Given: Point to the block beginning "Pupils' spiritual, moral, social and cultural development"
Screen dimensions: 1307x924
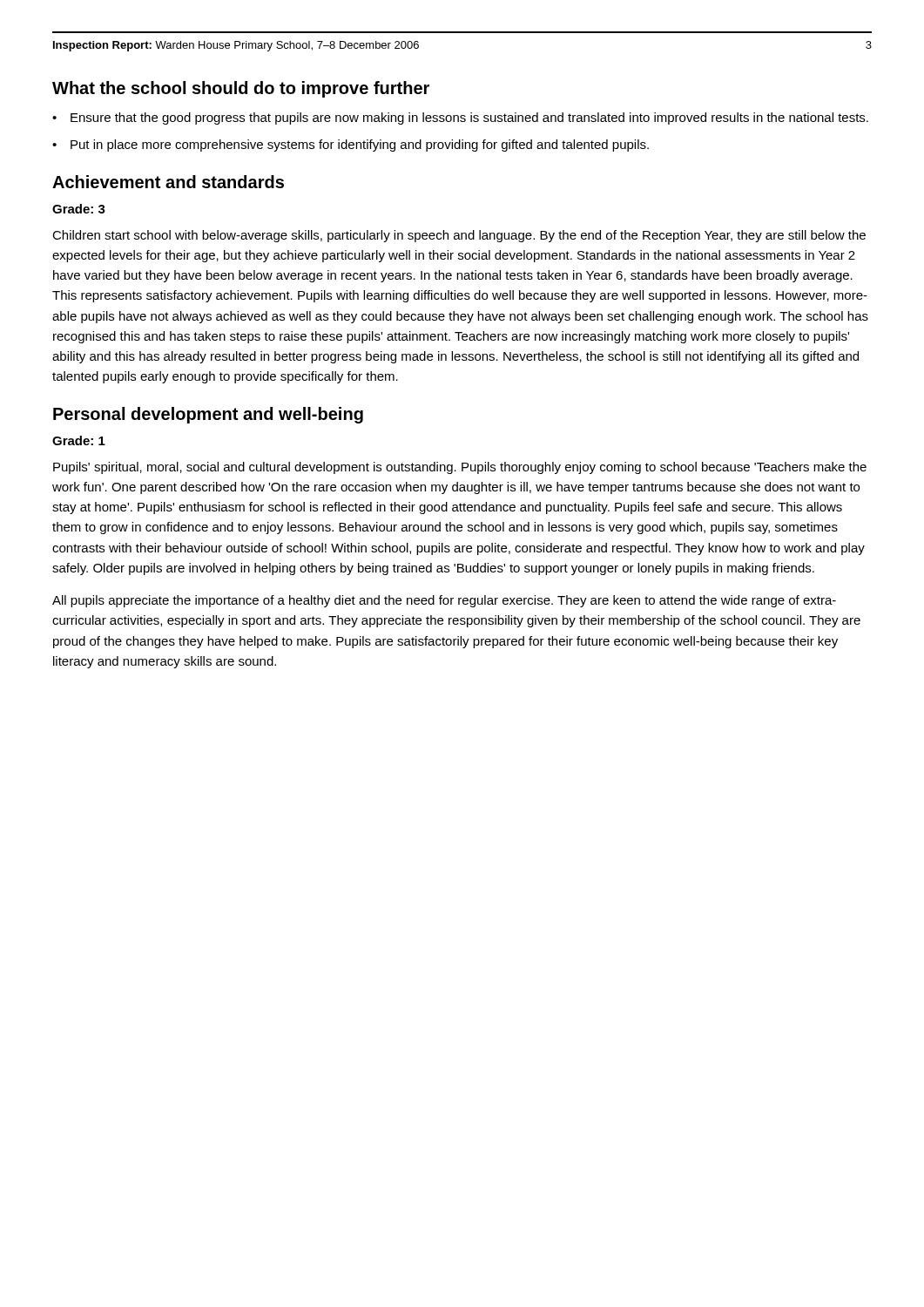Looking at the screenshot, I should tap(460, 517).
